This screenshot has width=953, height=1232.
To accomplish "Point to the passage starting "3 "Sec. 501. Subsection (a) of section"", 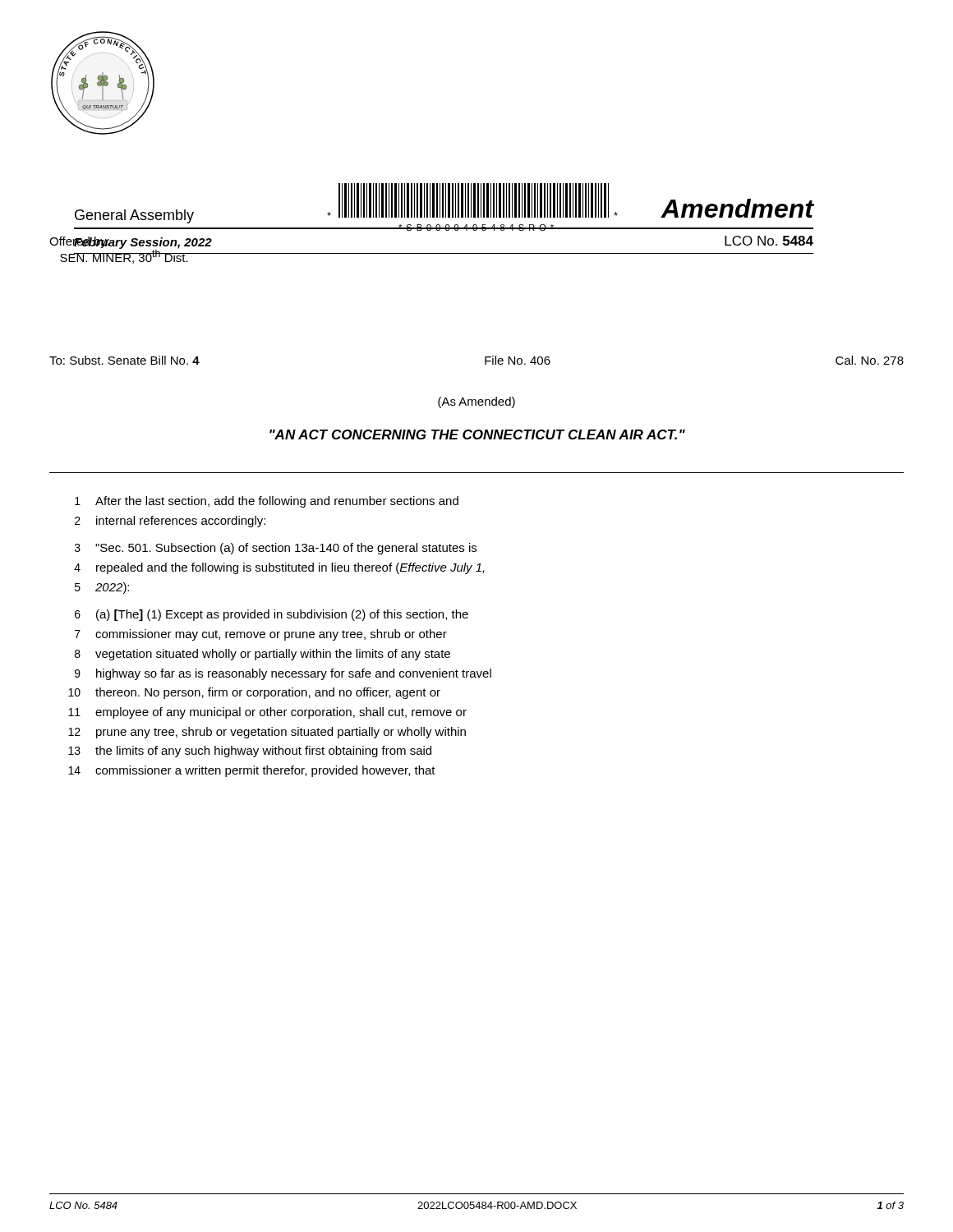I will (x=476, y=567).
